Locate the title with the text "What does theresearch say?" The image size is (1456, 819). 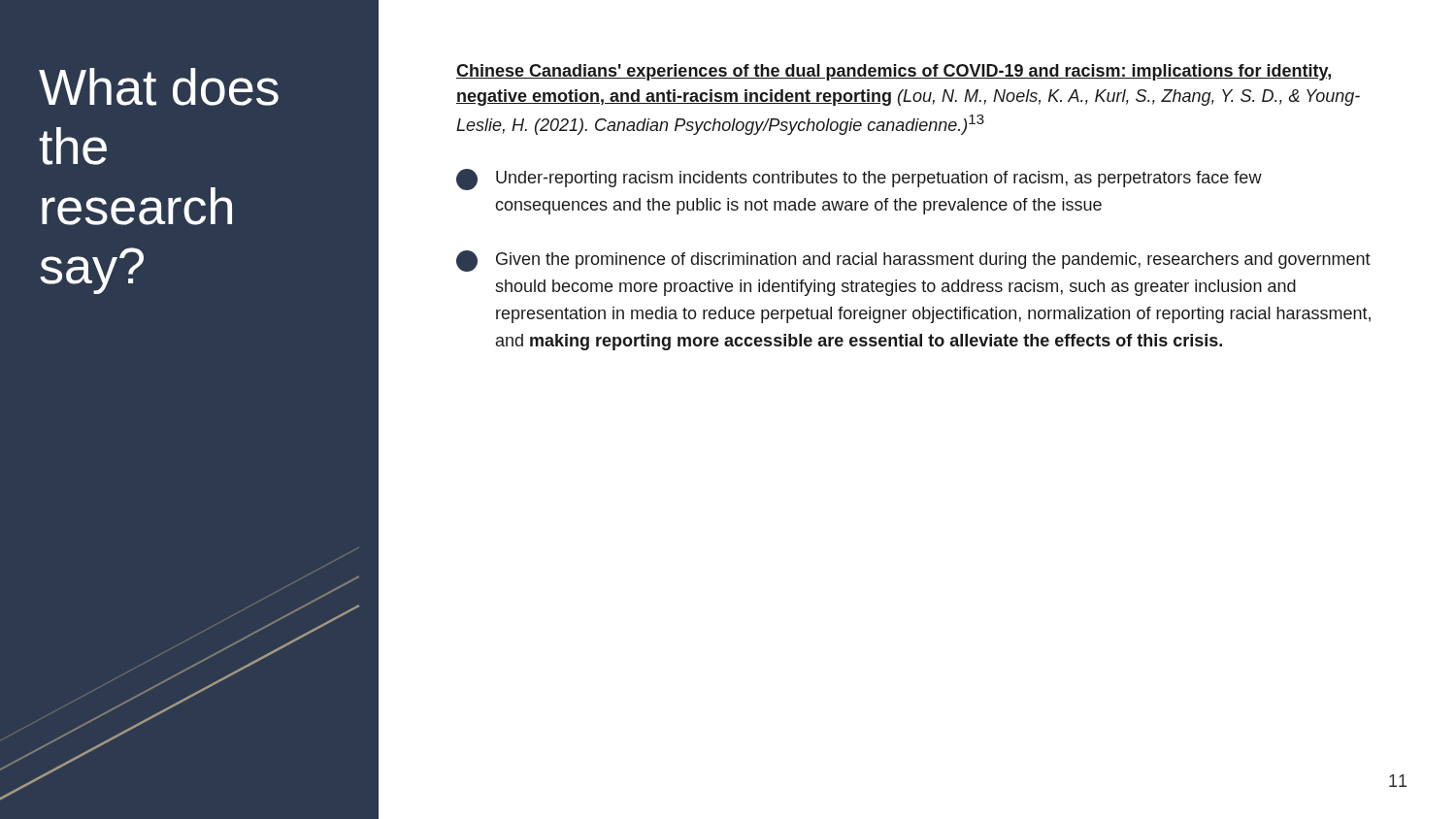coord(160,177)
